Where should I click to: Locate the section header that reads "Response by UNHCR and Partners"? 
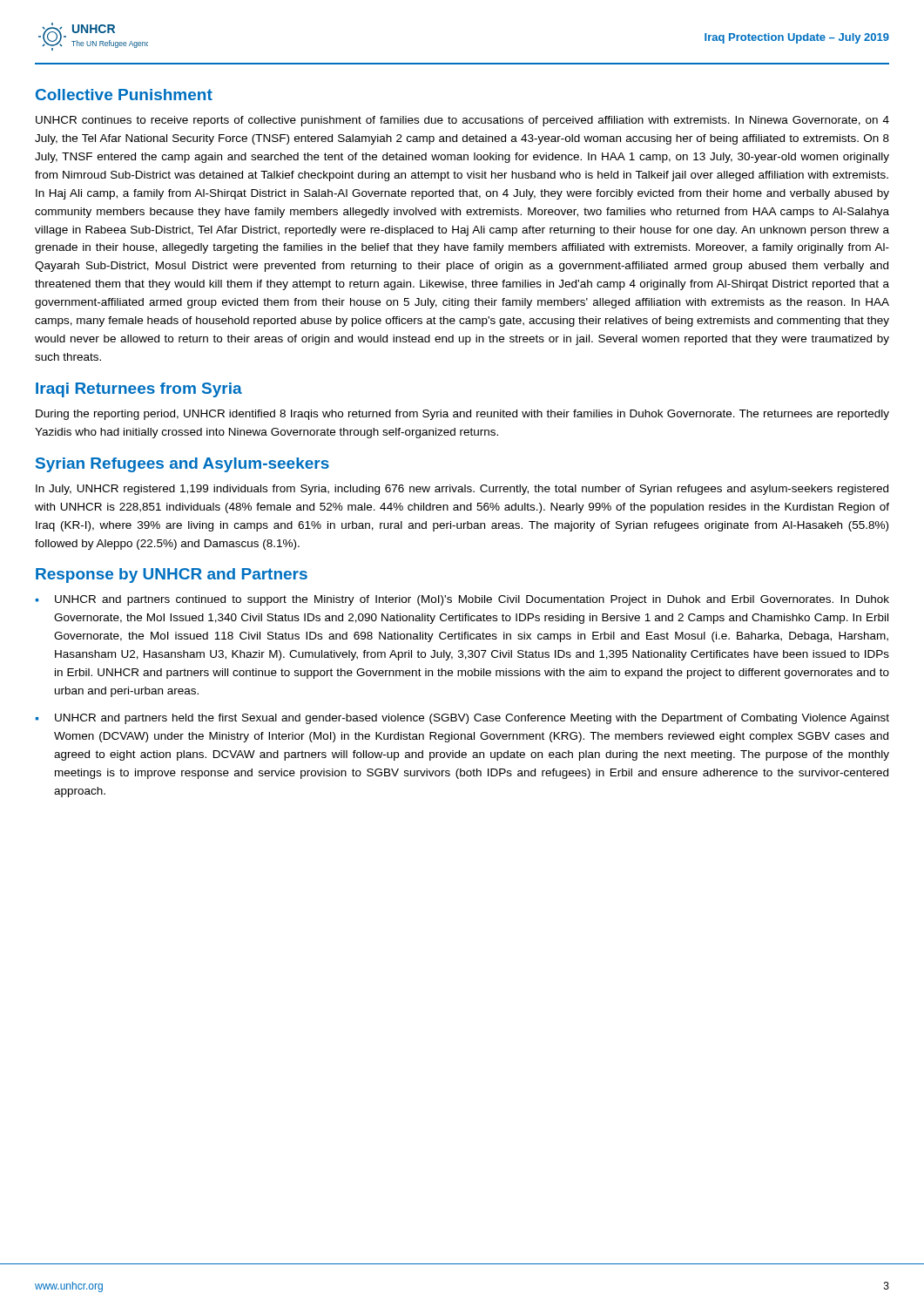pyautogui.click(x=171, y=574)
